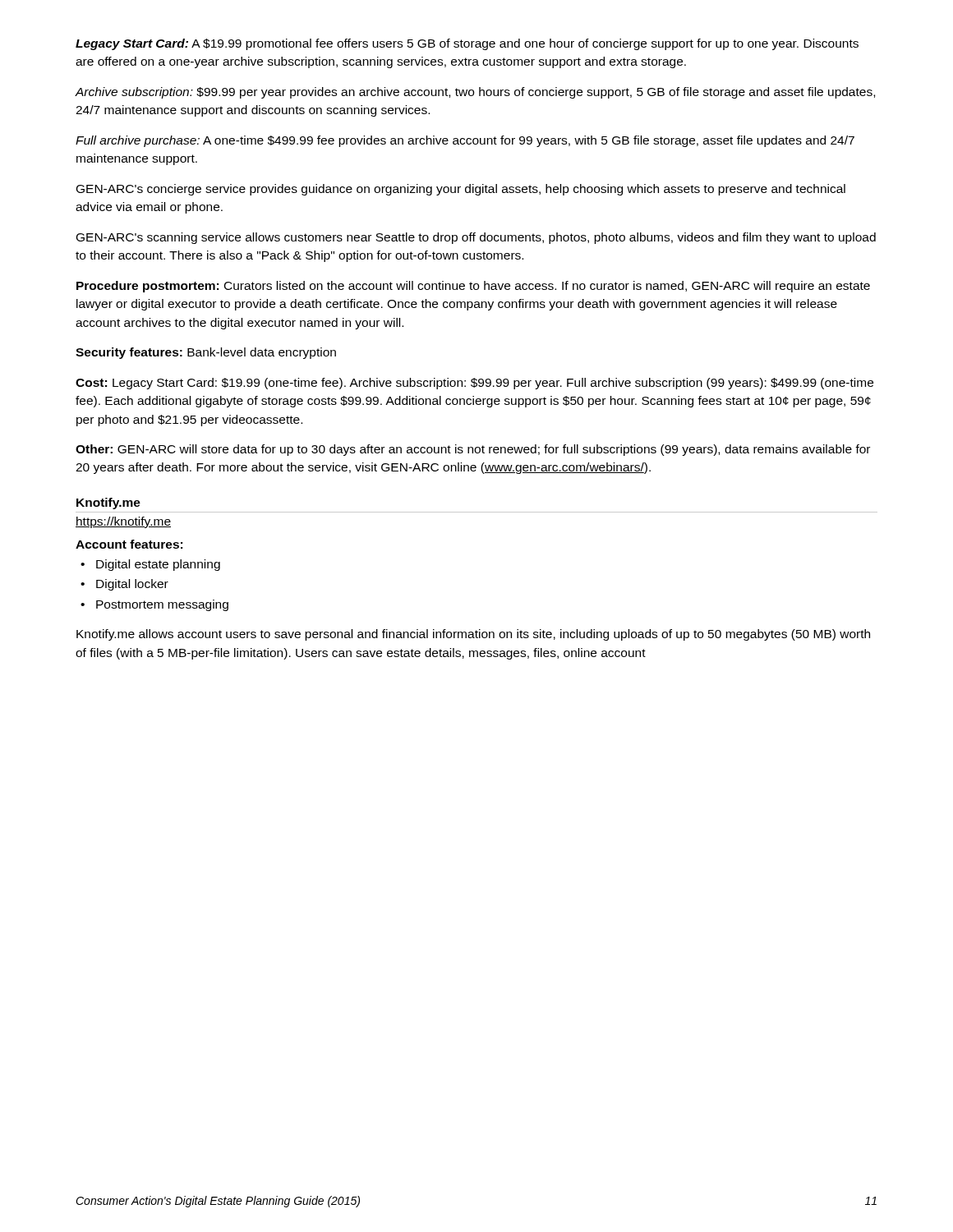Find the block on this page that starts "GEN-ARC's concierge service provides guidance"
The image size is (953, 1232).
click(x=476, y=198)
